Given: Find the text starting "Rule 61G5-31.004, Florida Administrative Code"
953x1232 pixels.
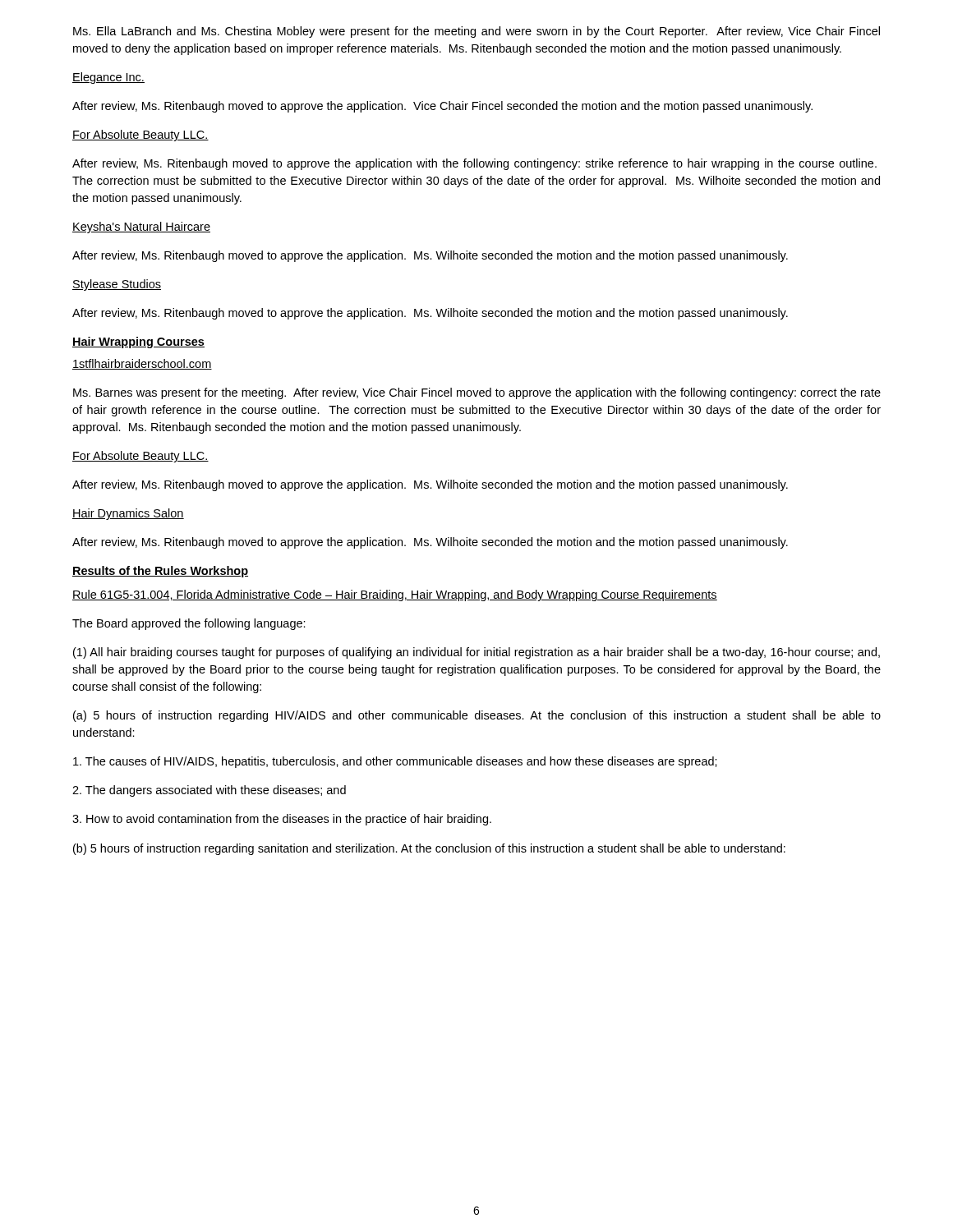Looking at the screenshot, I should click(x=476, y=595).
